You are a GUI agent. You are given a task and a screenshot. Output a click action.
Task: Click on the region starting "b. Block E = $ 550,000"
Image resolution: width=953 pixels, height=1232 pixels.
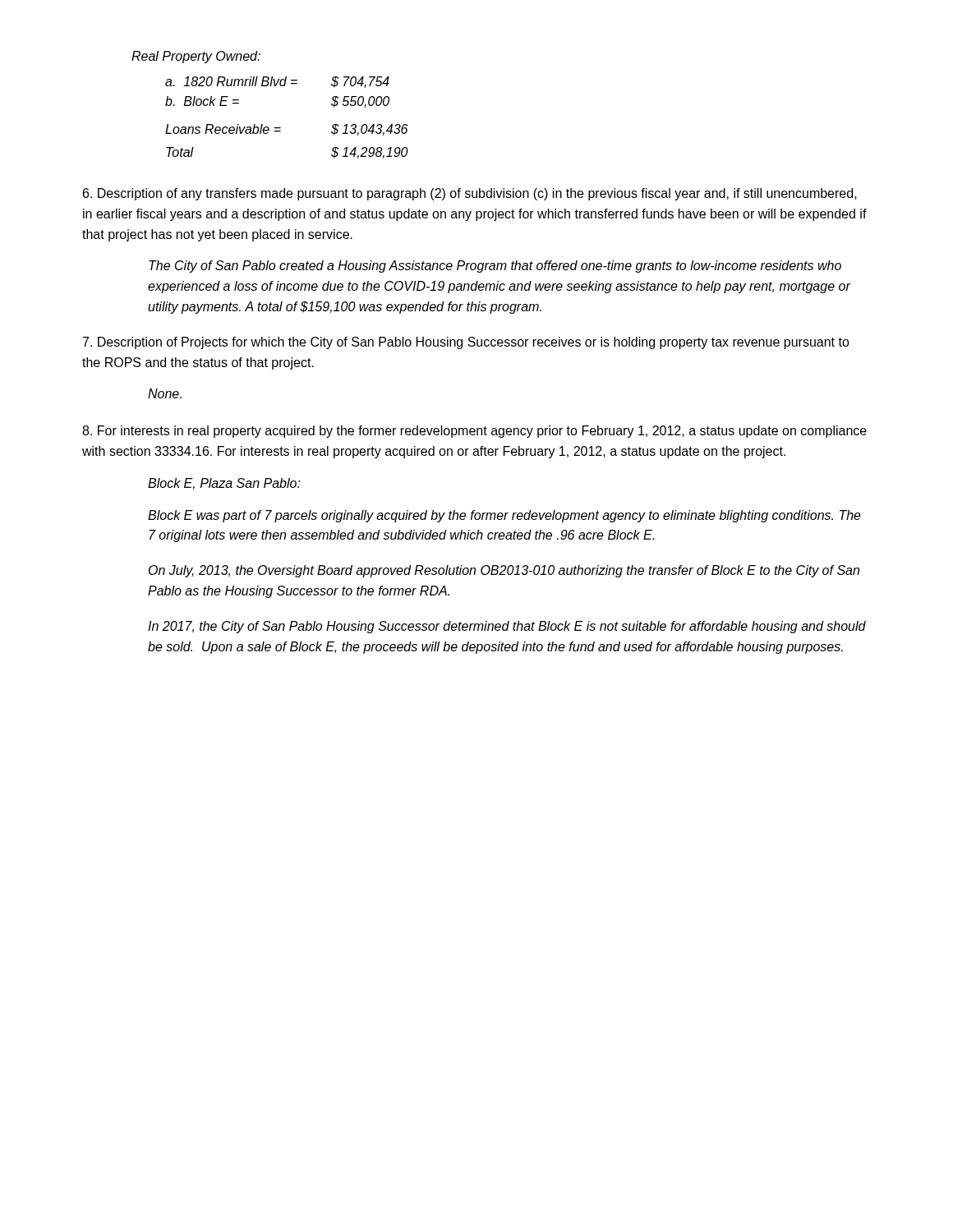tap(201, 101)
